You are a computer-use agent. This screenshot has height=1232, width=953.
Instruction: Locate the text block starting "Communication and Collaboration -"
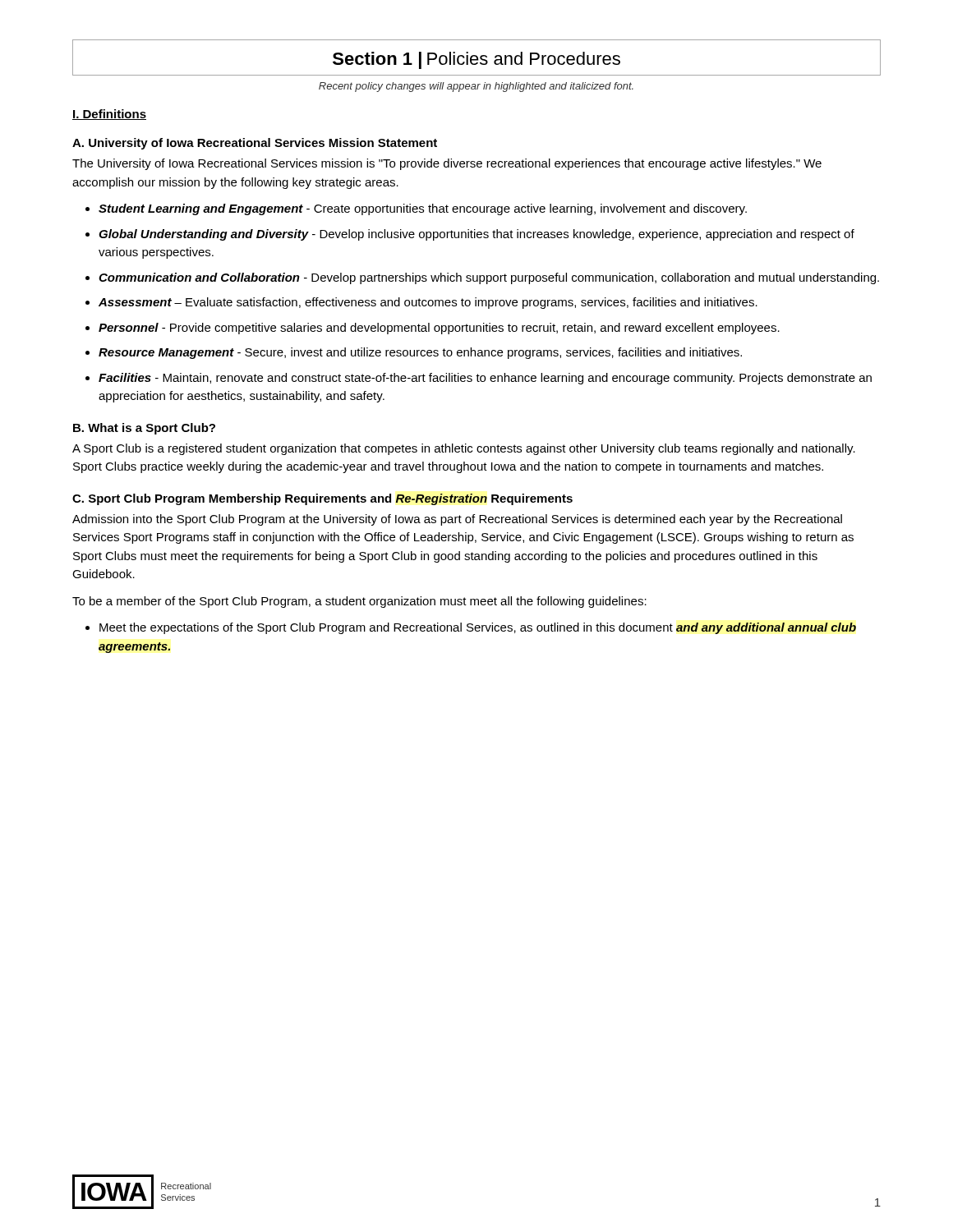coord(476,277)
